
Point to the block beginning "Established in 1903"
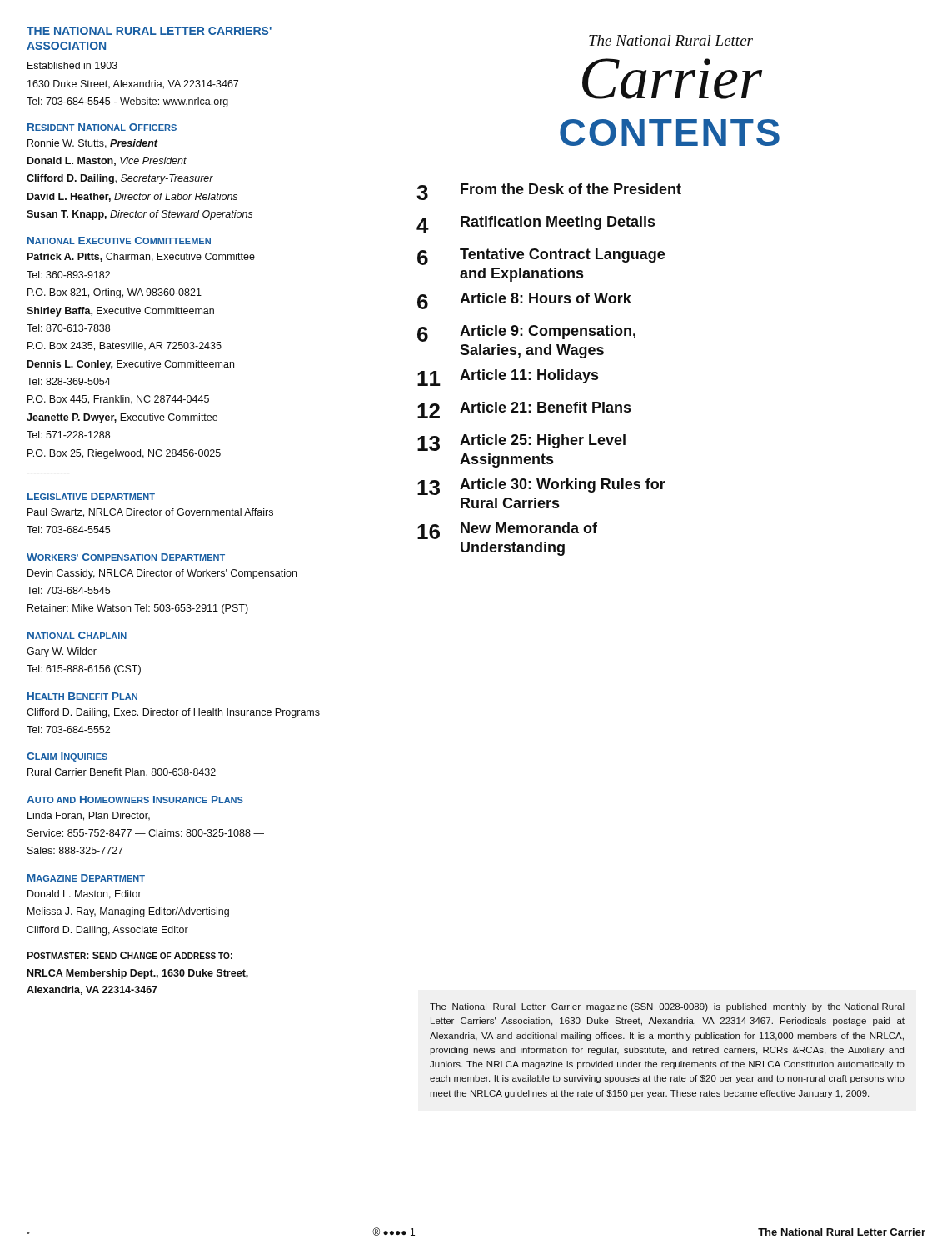(x=206, y=84)
